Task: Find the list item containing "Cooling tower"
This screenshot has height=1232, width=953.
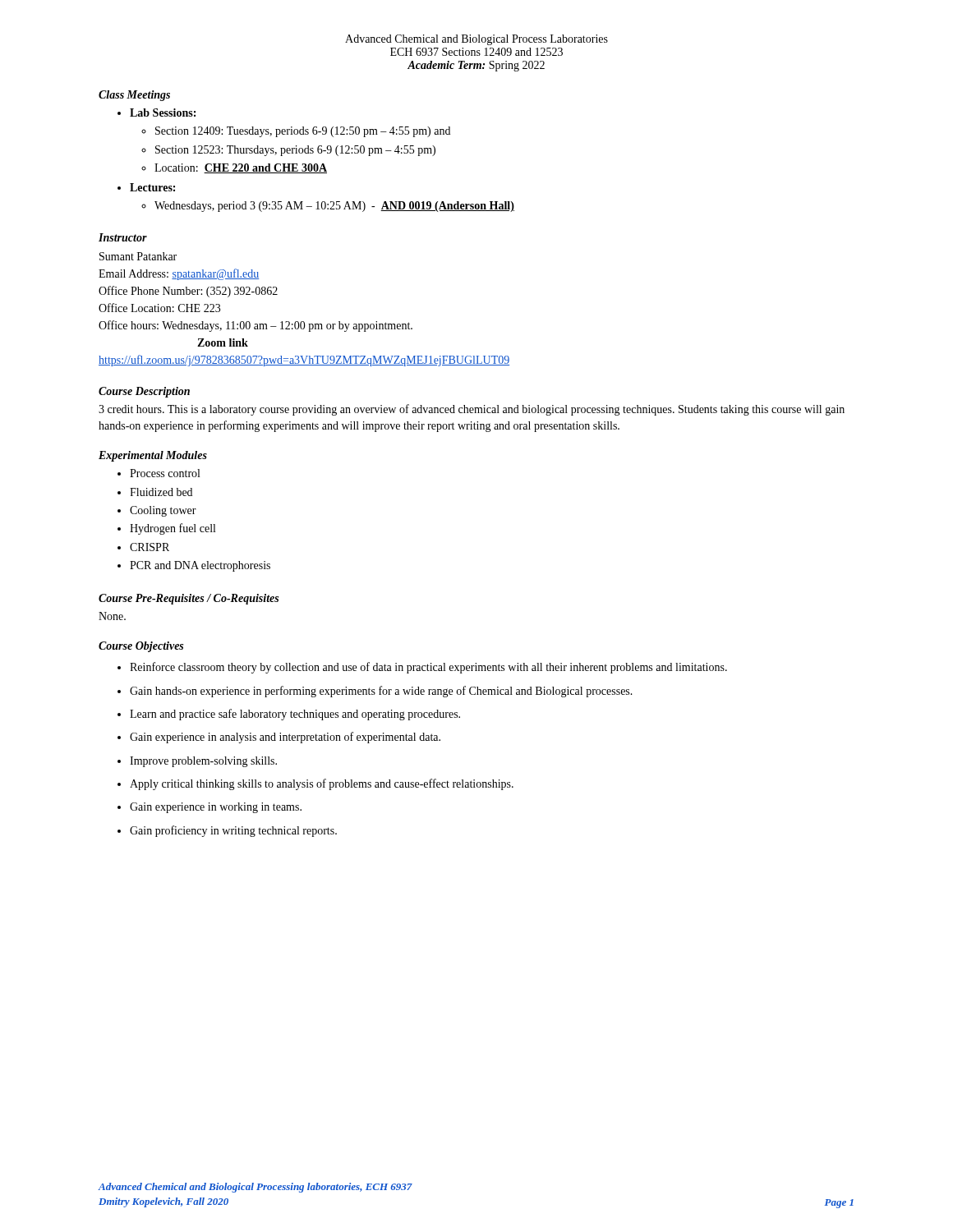Action: 163,510
